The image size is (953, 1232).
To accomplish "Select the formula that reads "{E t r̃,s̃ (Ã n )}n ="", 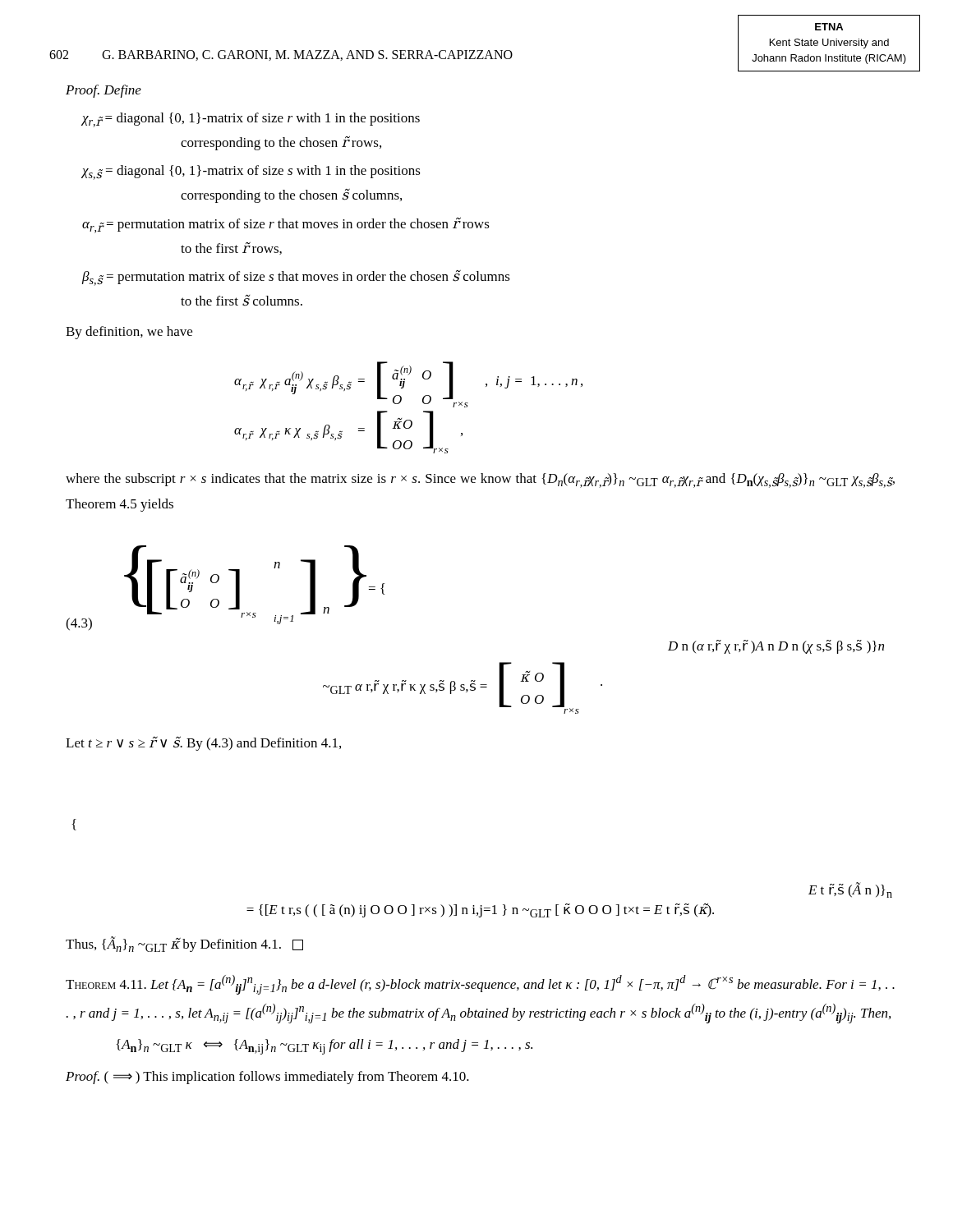I will (74, 825).
